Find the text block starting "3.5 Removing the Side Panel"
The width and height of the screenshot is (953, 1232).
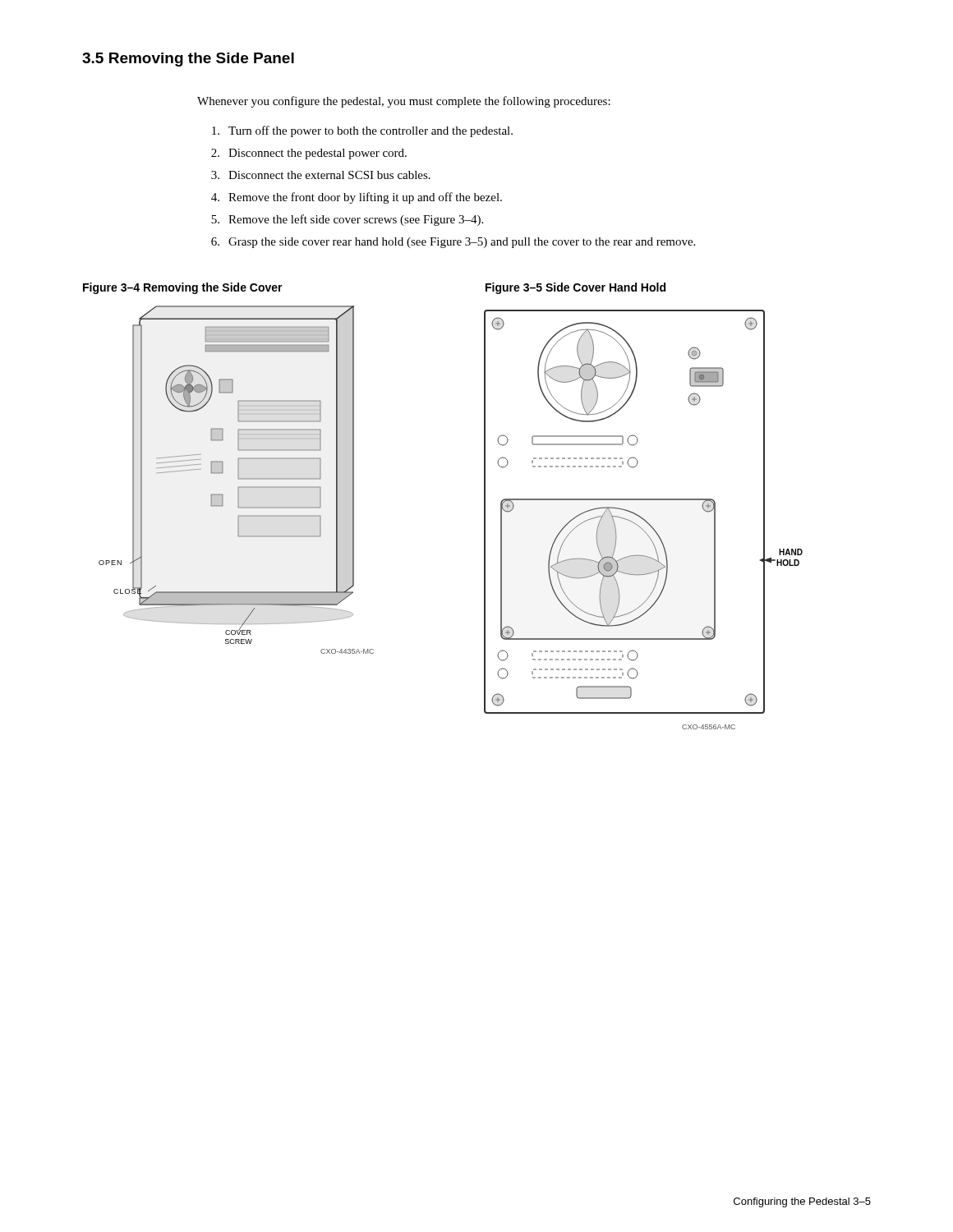coord(188,58)
